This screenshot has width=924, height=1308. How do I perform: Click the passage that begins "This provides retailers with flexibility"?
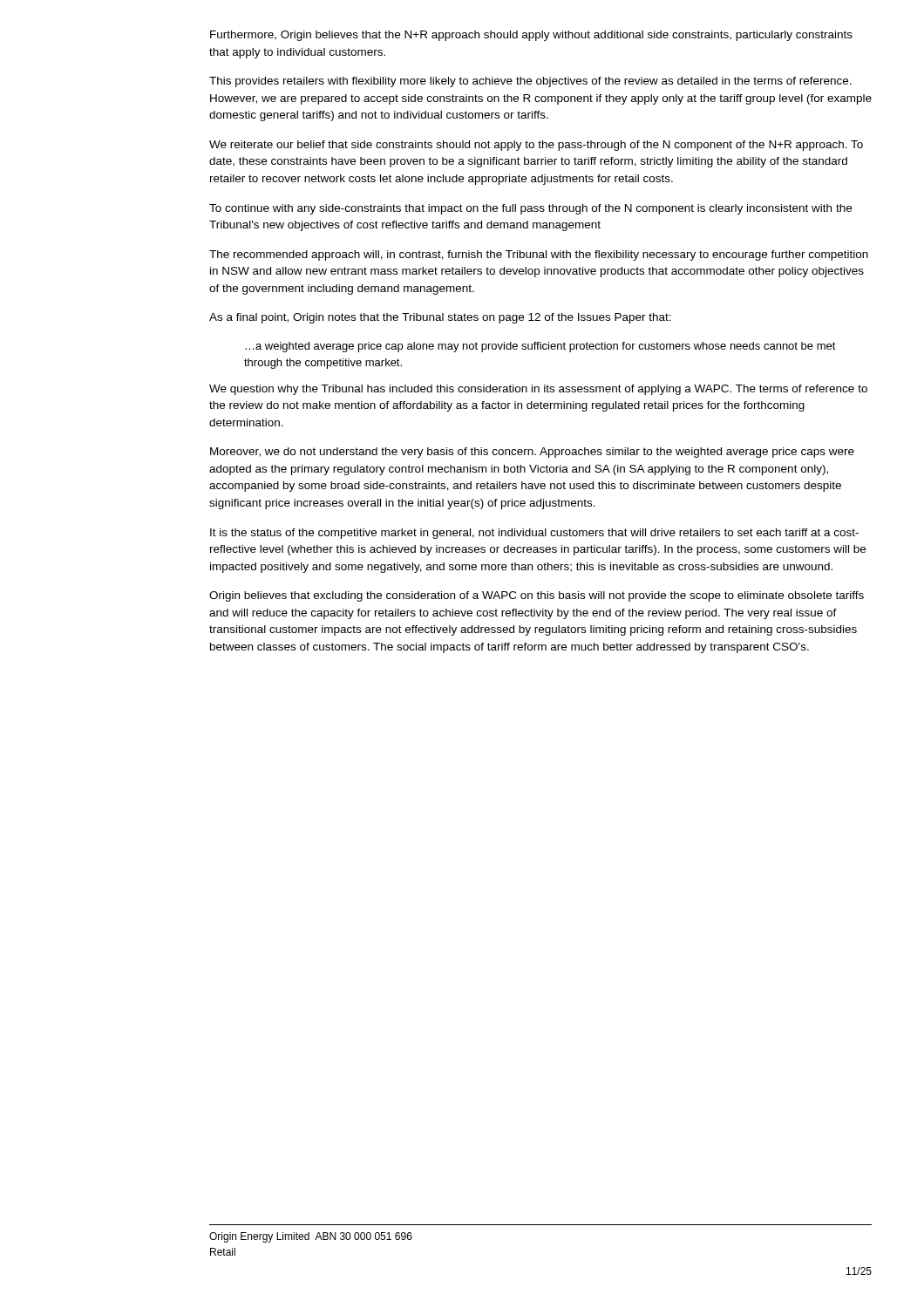click(540, 98)
